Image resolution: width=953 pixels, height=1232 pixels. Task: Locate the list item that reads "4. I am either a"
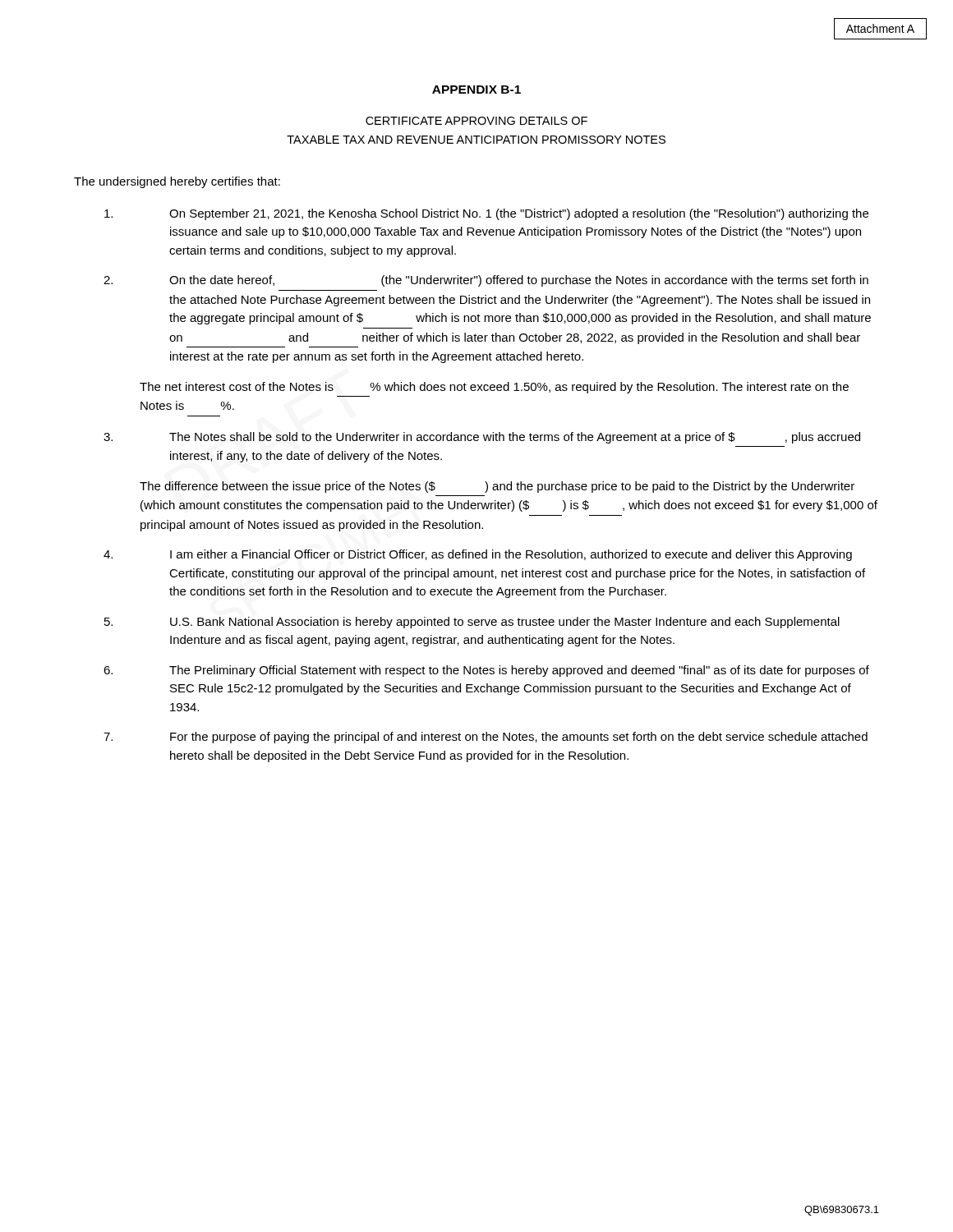[476, 573]
